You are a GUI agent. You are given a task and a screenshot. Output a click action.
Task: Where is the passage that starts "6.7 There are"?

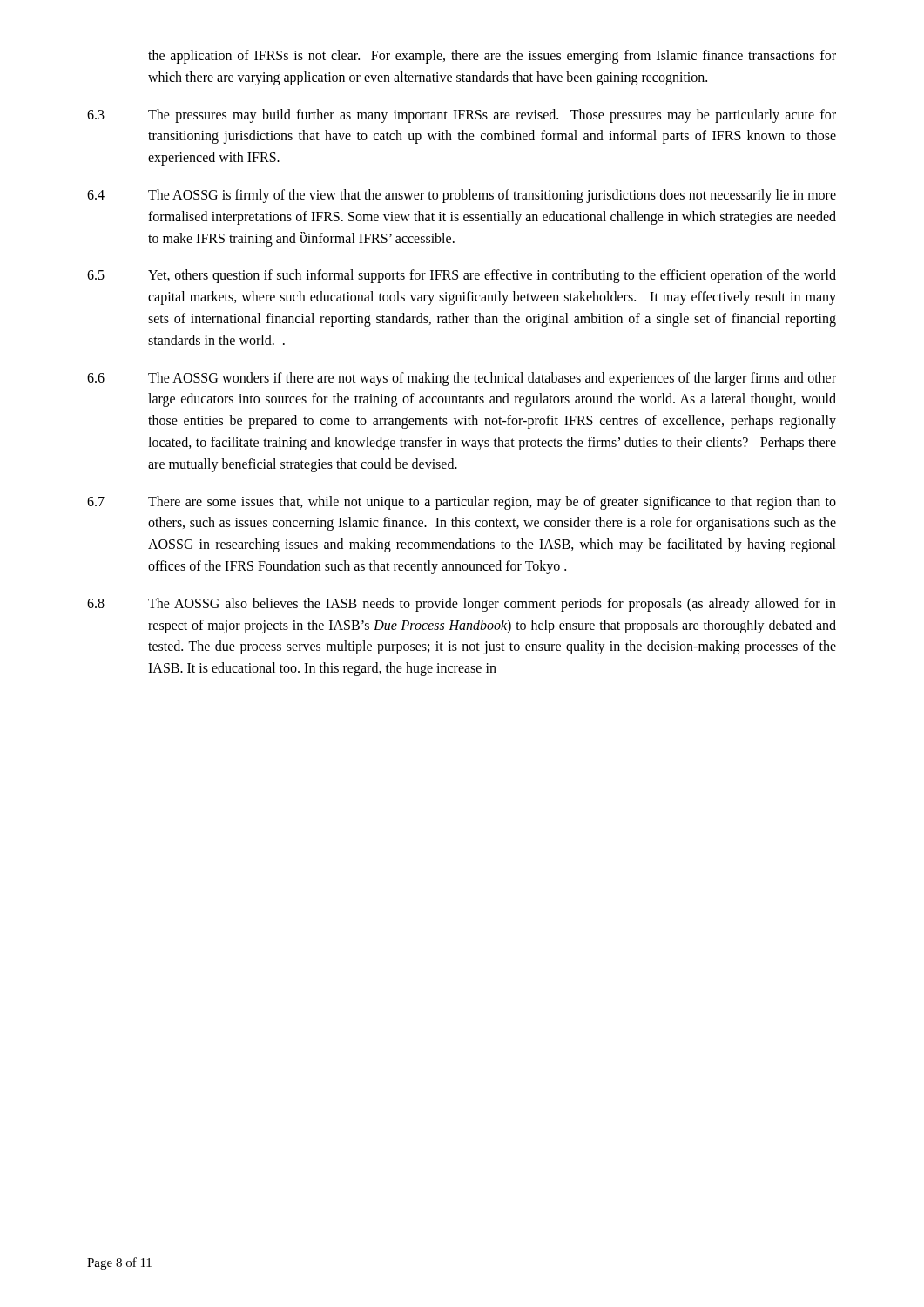point(462,534)
